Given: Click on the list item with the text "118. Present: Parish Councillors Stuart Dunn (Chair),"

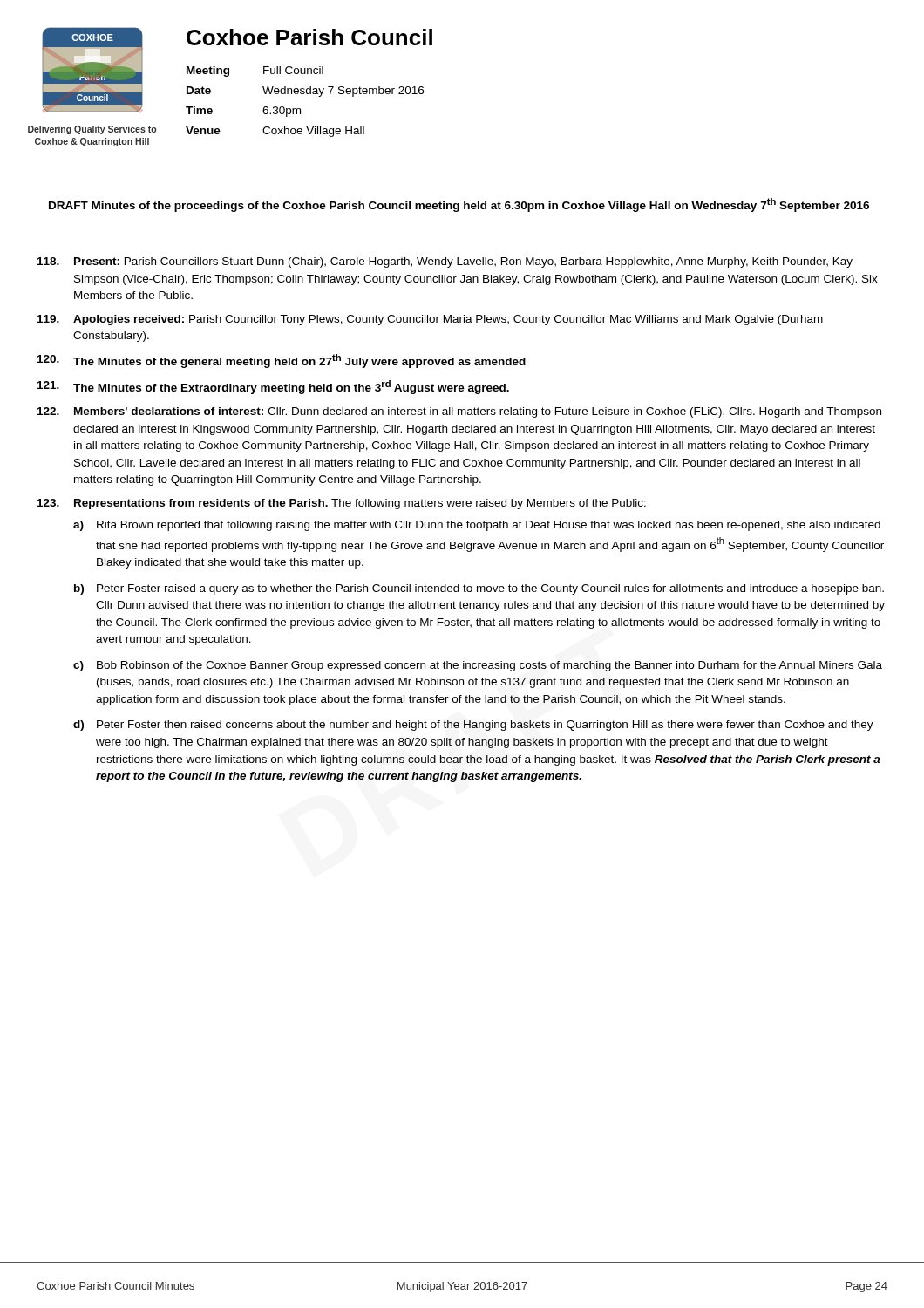Looking at the screenshot, I should [x=462, y=278].
